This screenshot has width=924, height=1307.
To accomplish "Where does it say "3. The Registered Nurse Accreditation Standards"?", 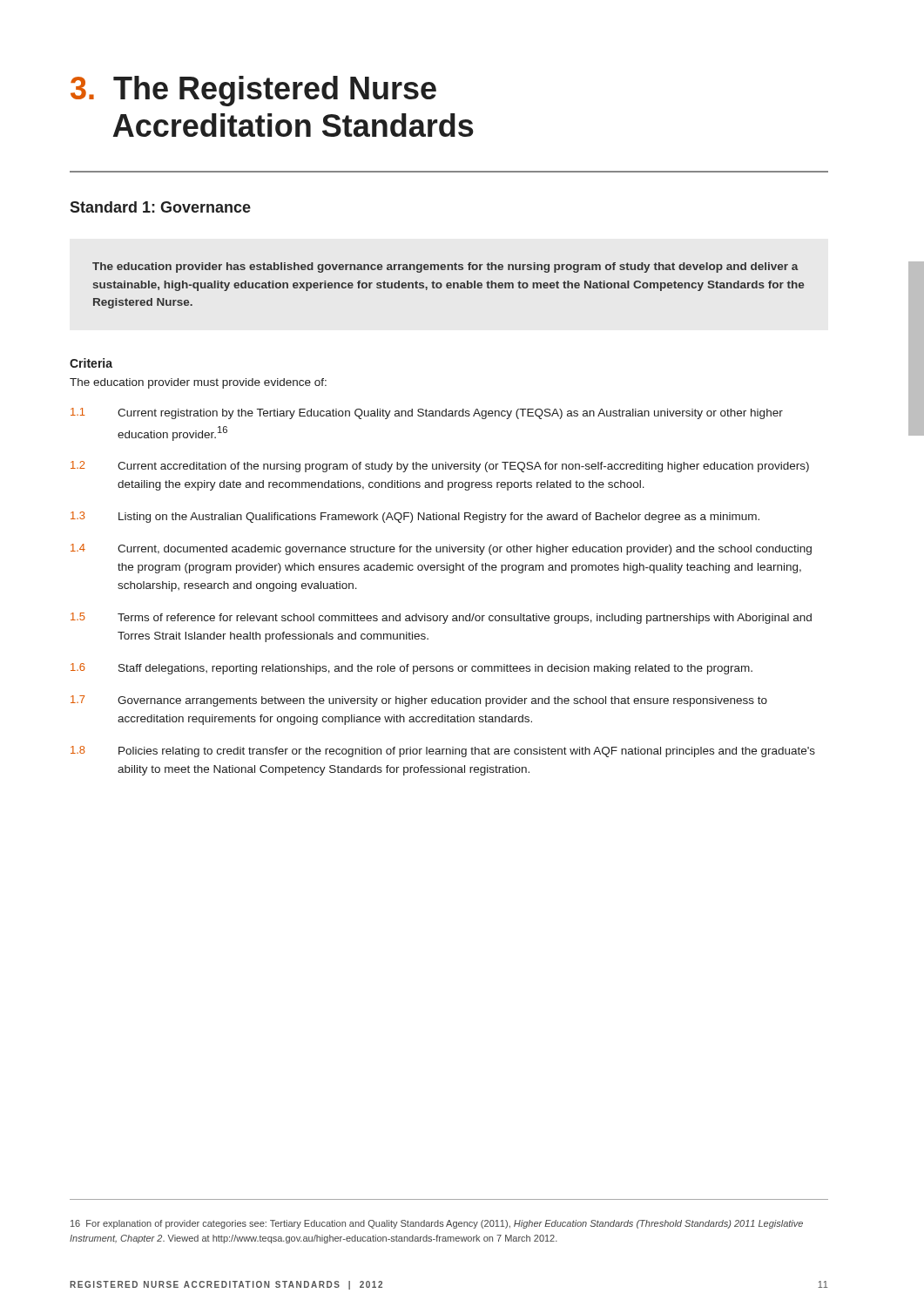I will pyautogui.click(x=449, y=107).
